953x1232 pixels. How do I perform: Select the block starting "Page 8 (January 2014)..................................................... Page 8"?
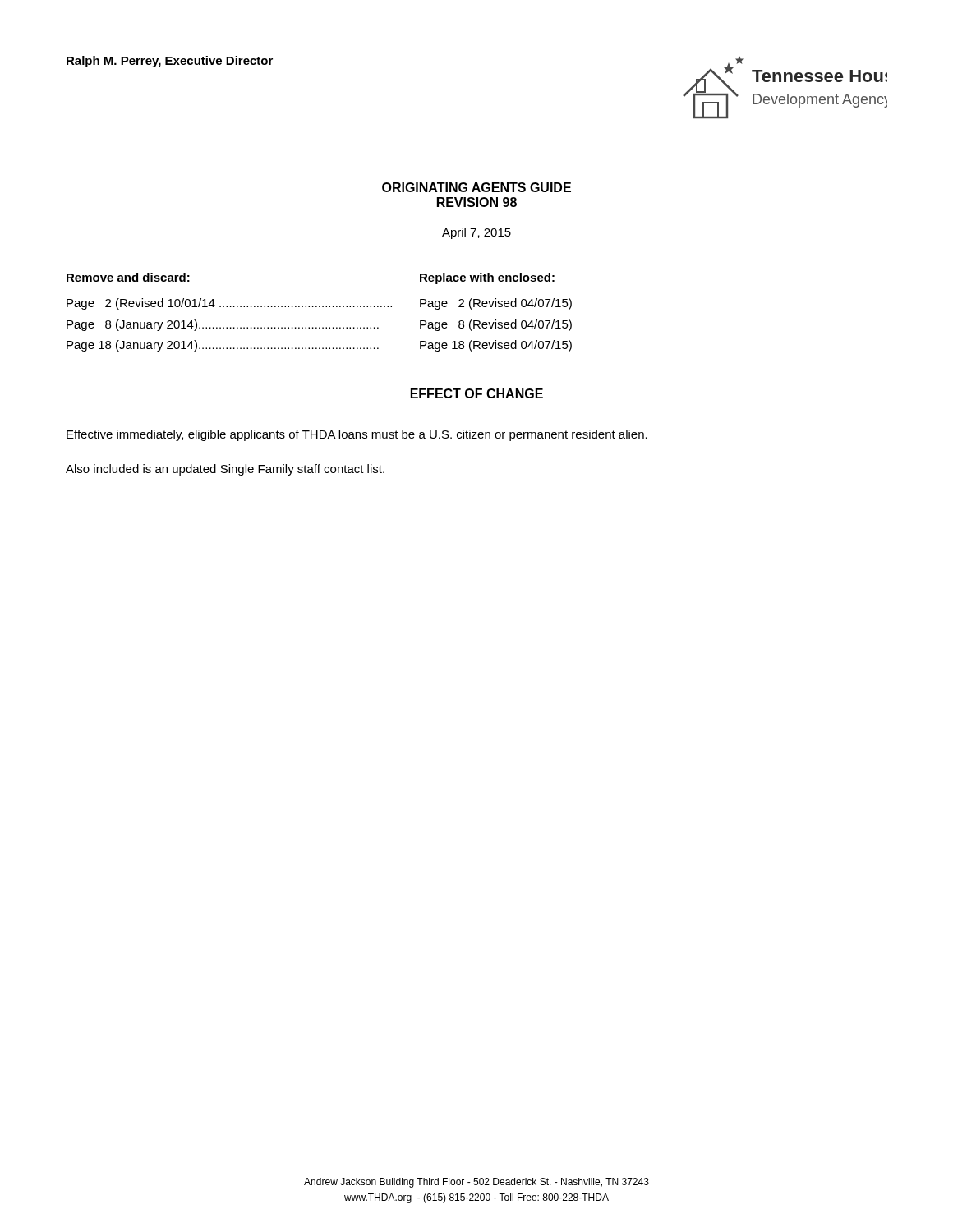[476, 324]
